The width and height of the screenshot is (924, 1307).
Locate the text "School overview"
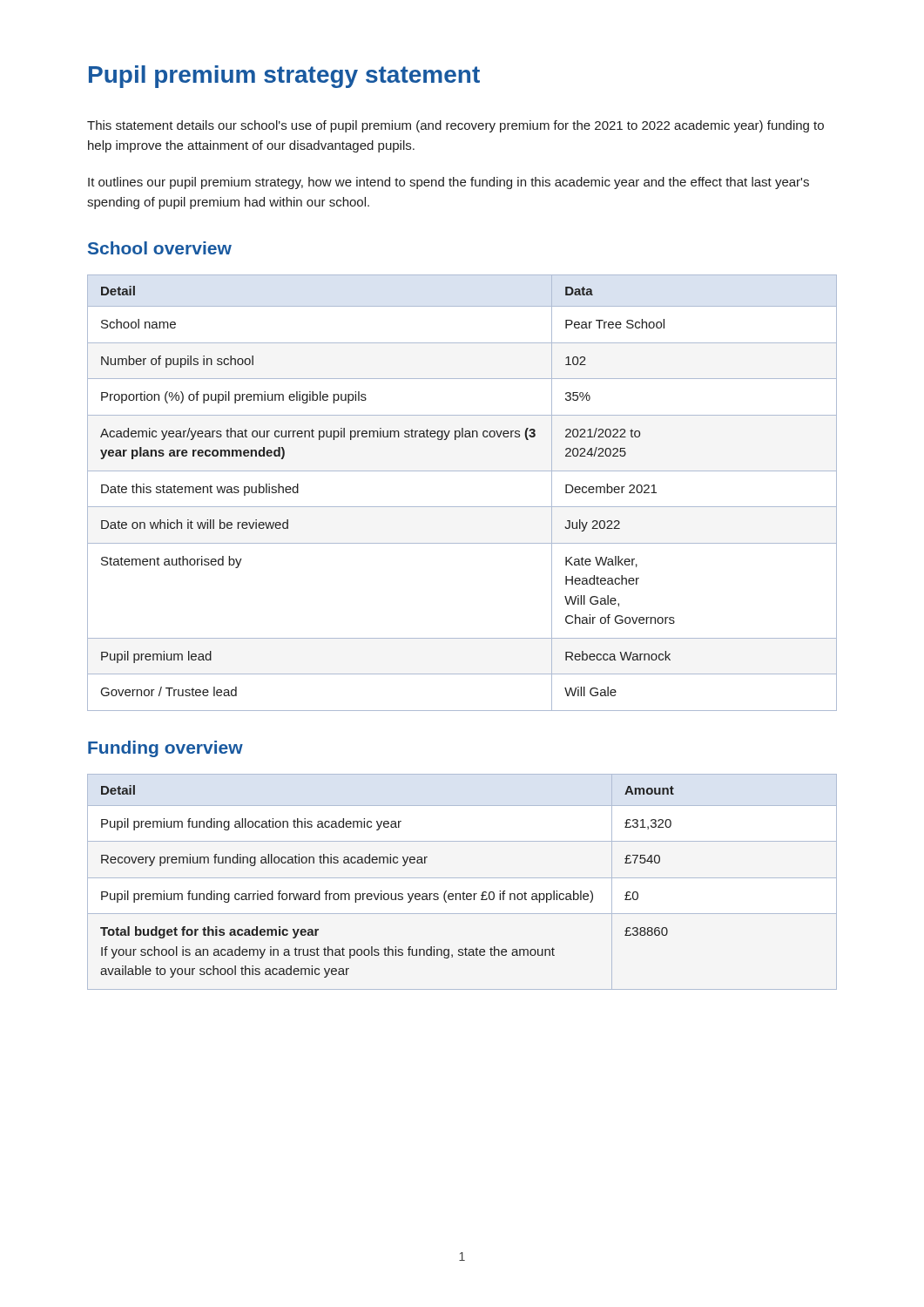(x=160, y=248)
